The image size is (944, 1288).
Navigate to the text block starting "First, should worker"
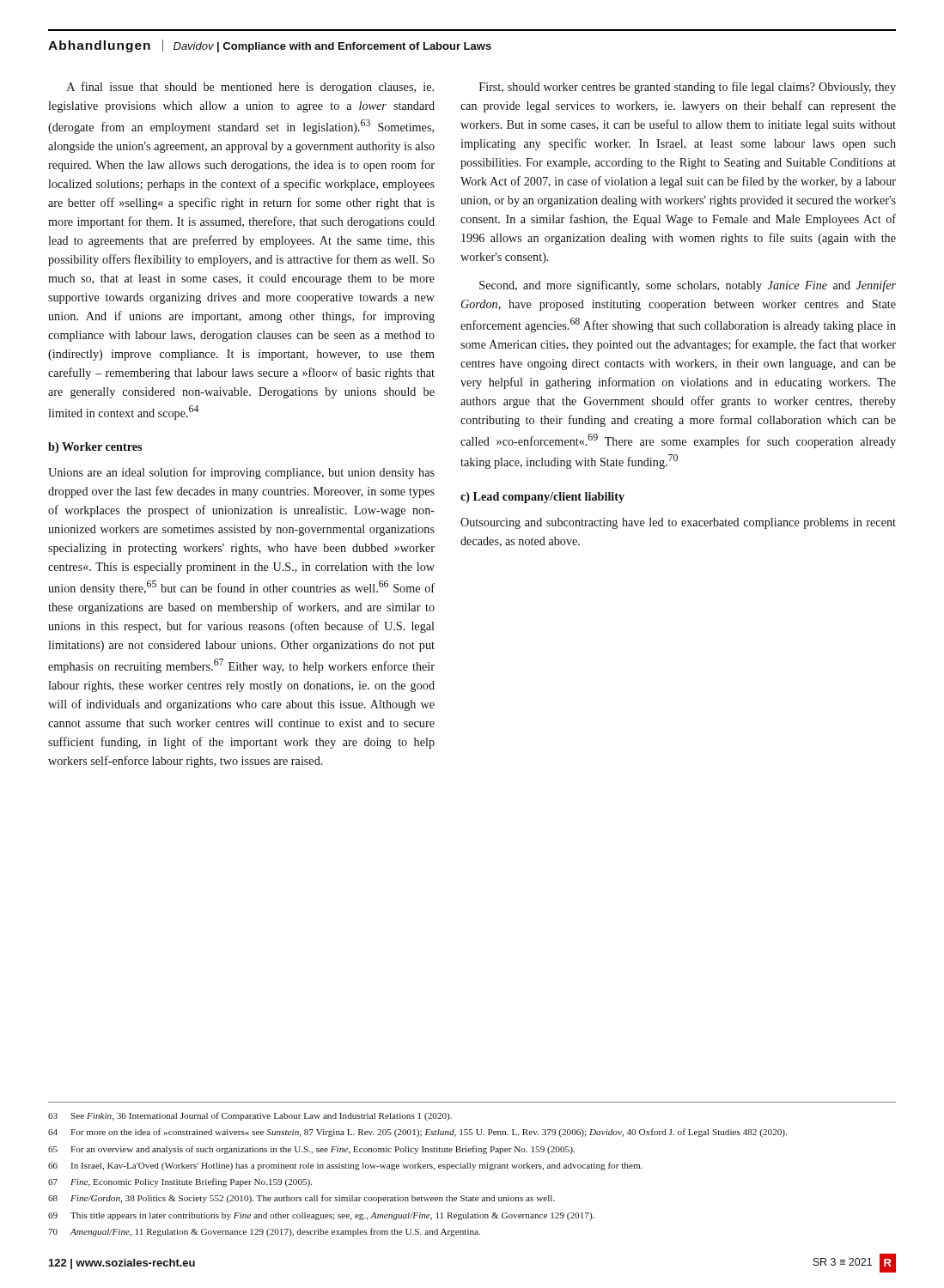(678, 172)
